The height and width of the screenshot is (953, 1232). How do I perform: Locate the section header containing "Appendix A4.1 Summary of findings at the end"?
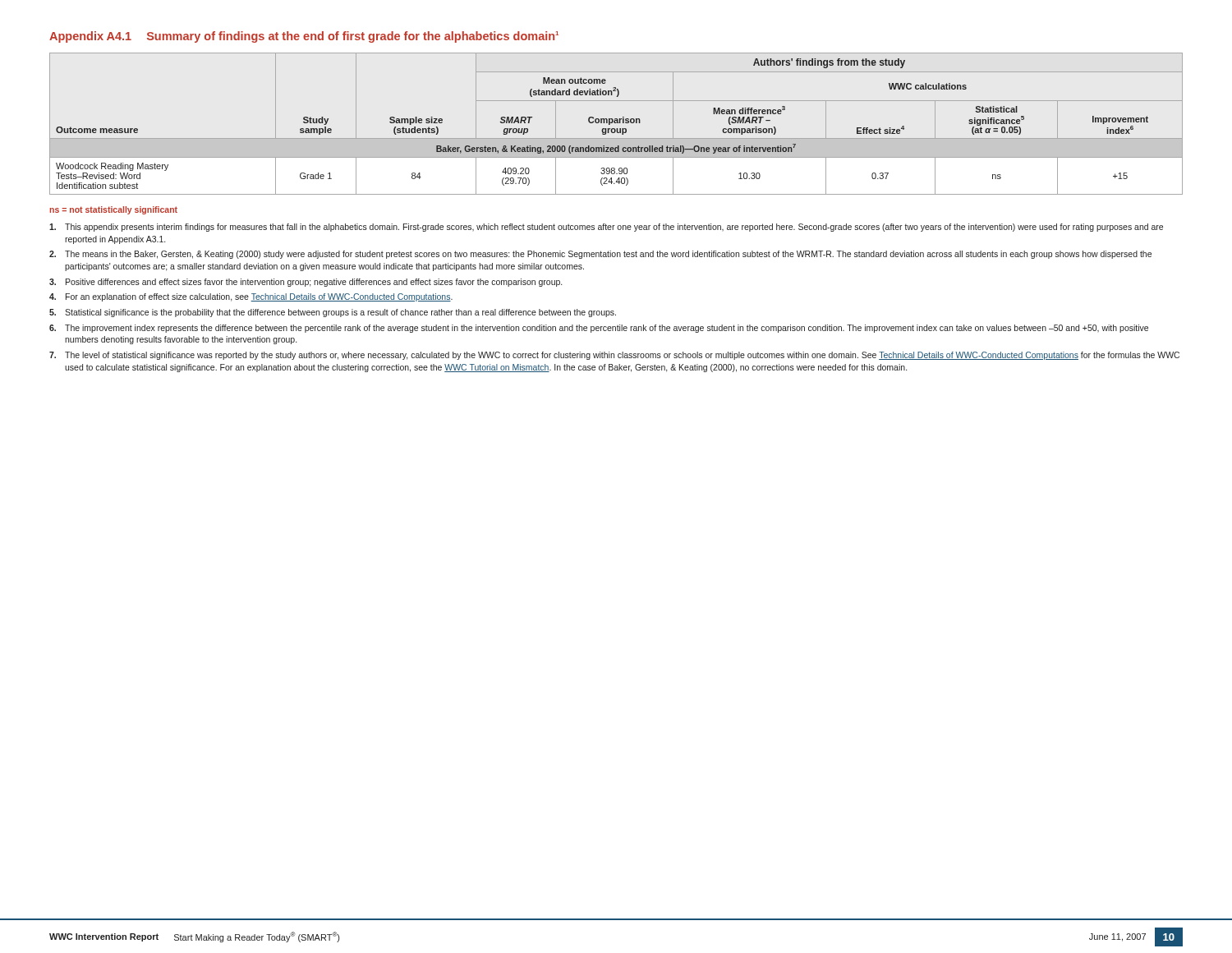click(x=304, y=36)
